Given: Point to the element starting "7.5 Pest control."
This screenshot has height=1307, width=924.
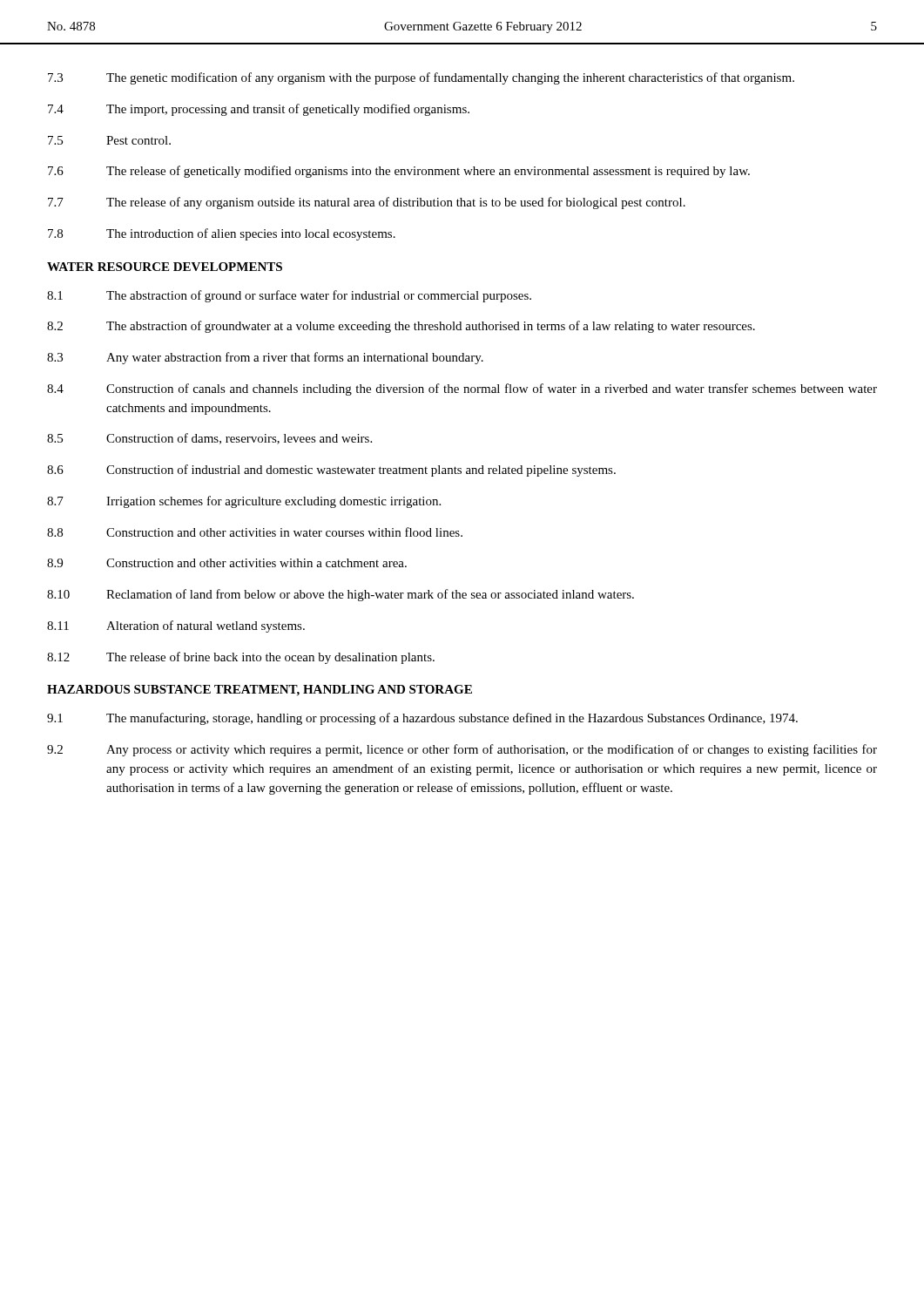Looking at the screenshot, I should (x=109, y=140).
